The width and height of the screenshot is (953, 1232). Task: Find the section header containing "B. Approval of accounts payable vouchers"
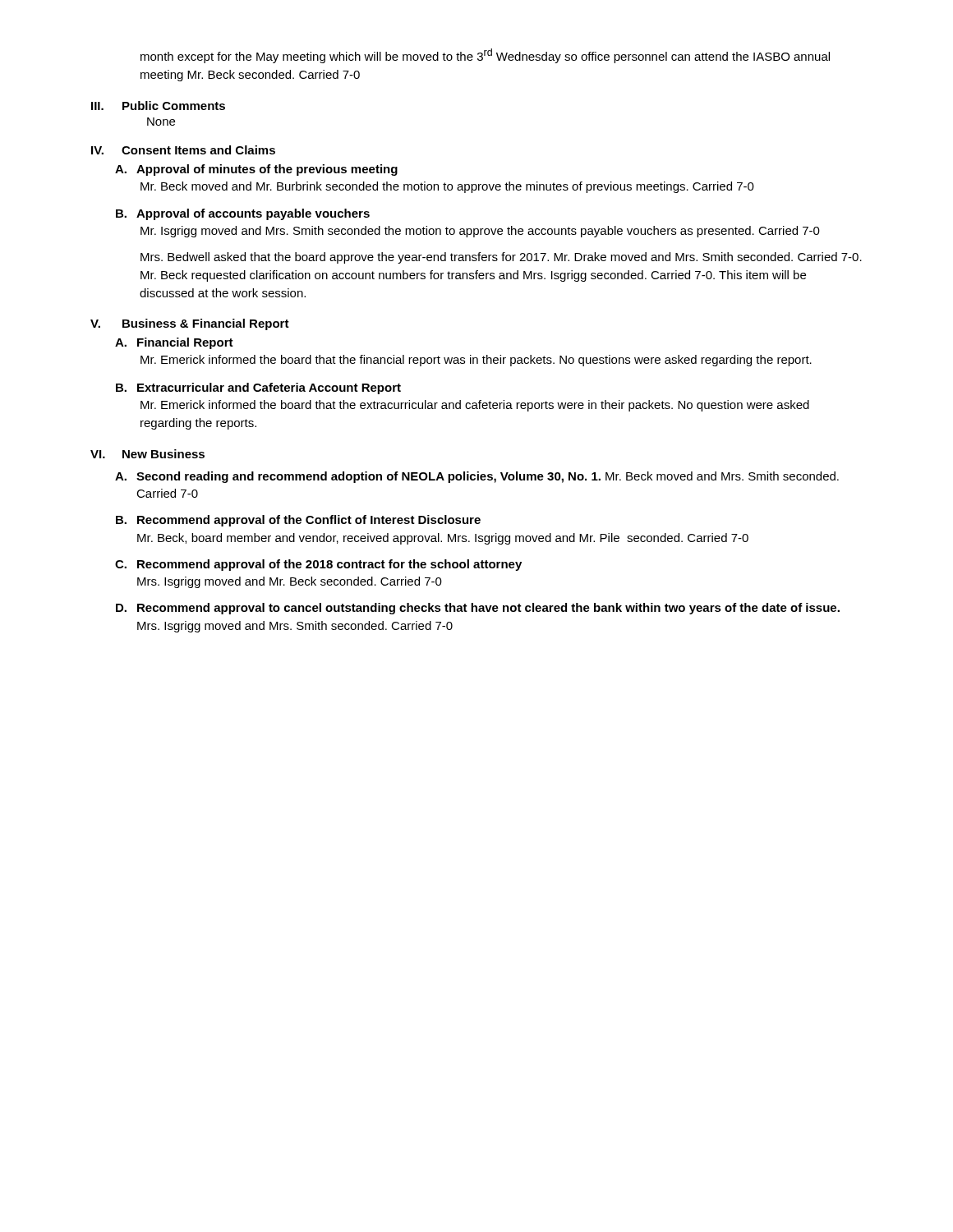[x=243, y=214]
